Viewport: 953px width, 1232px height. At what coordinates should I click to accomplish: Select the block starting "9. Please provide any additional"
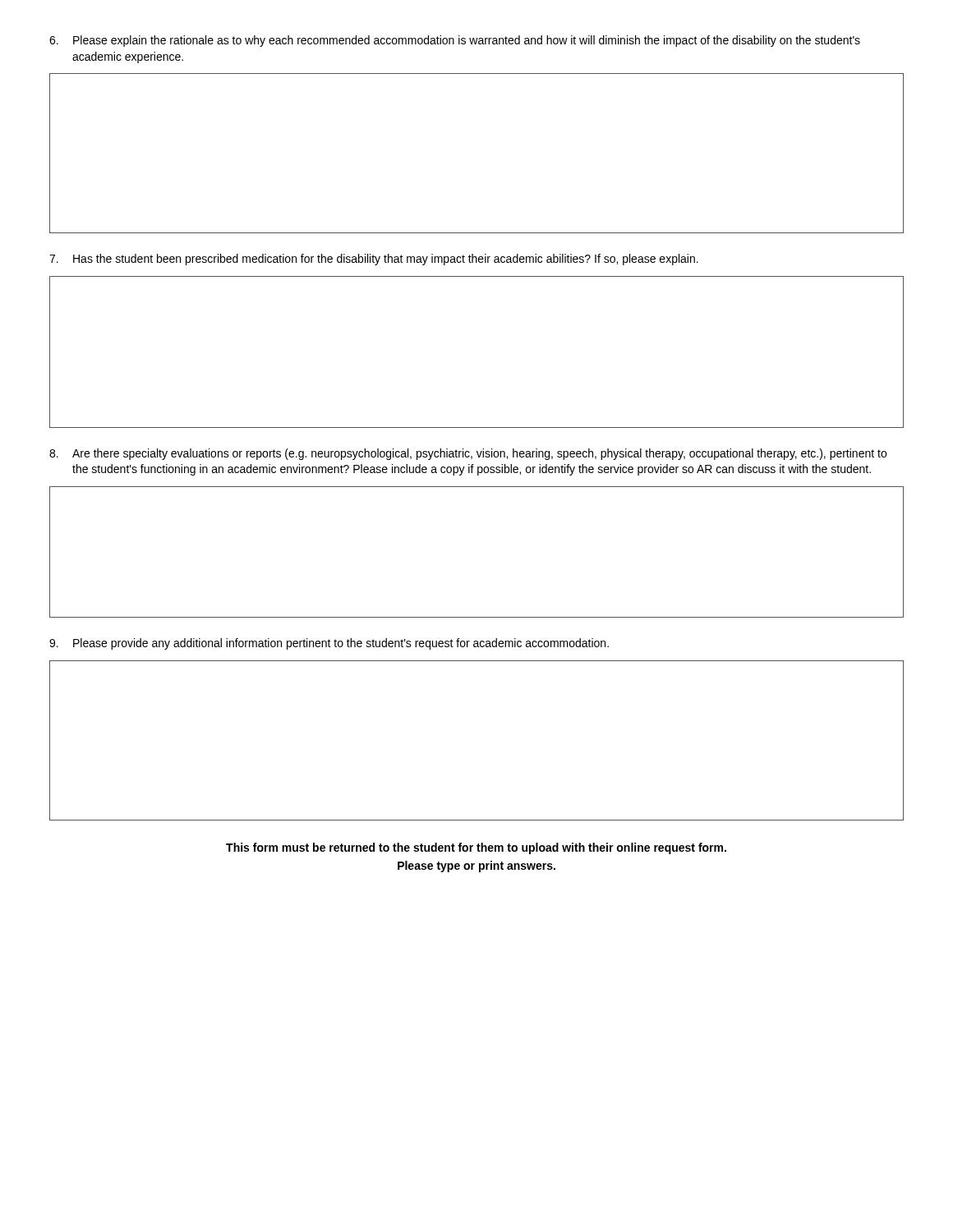[x=476, y=644]
